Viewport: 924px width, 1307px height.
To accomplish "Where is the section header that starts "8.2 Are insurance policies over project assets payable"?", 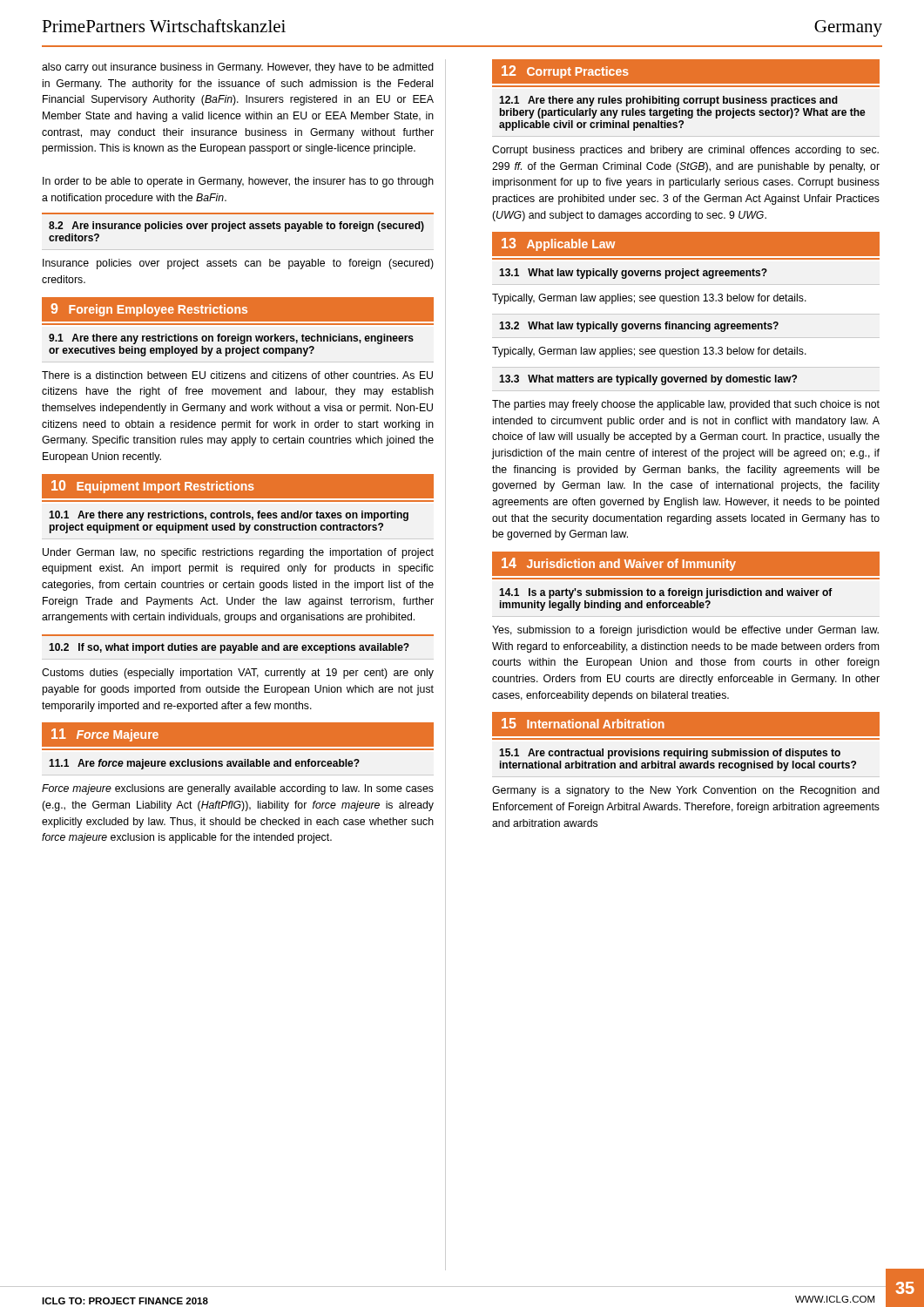I will (236, 232).
